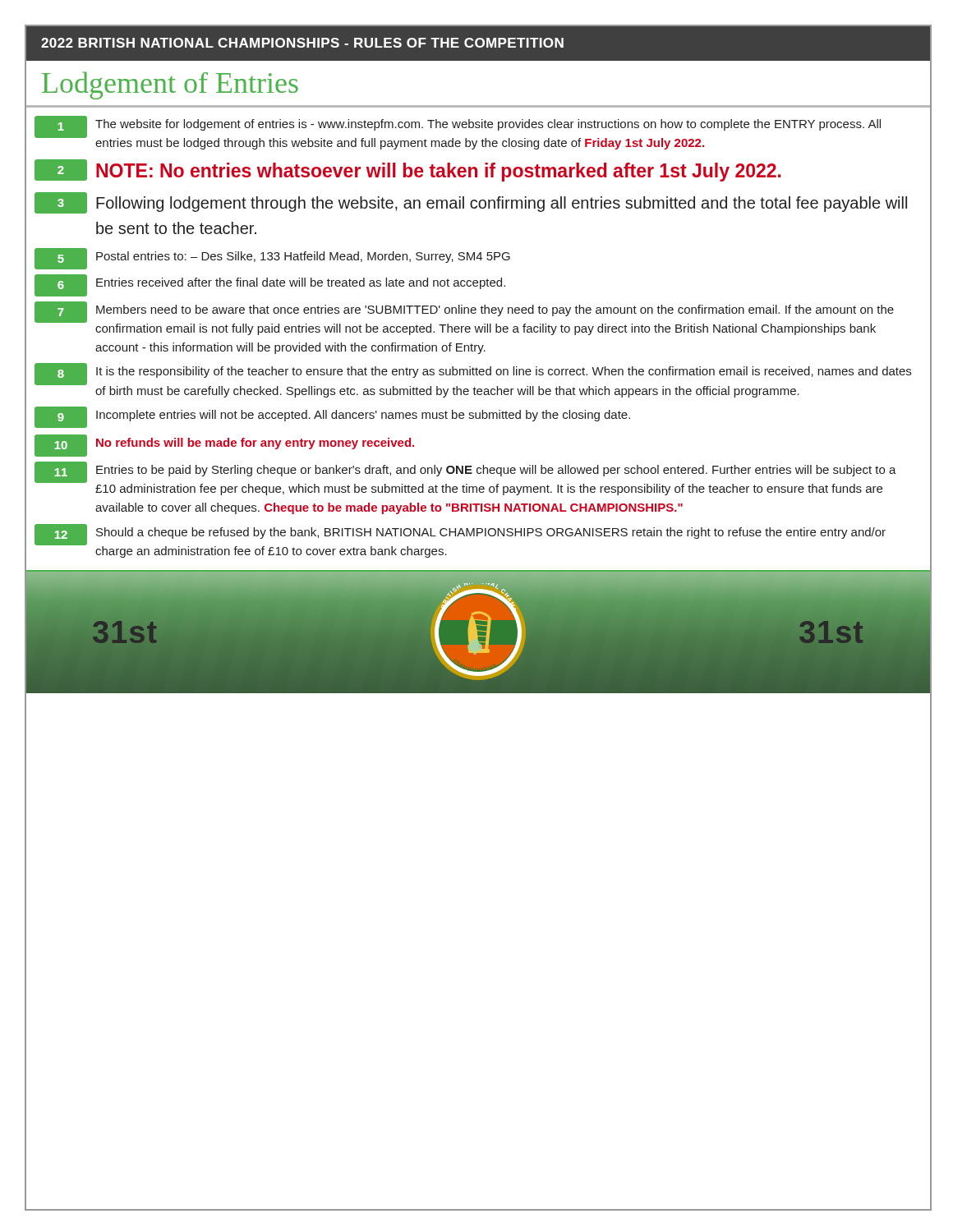The height and width of the screenshot is (1232, 953).
Task: Select the list item that reads "9 Incomplete entries will not be"
Action: coord(475,417)
